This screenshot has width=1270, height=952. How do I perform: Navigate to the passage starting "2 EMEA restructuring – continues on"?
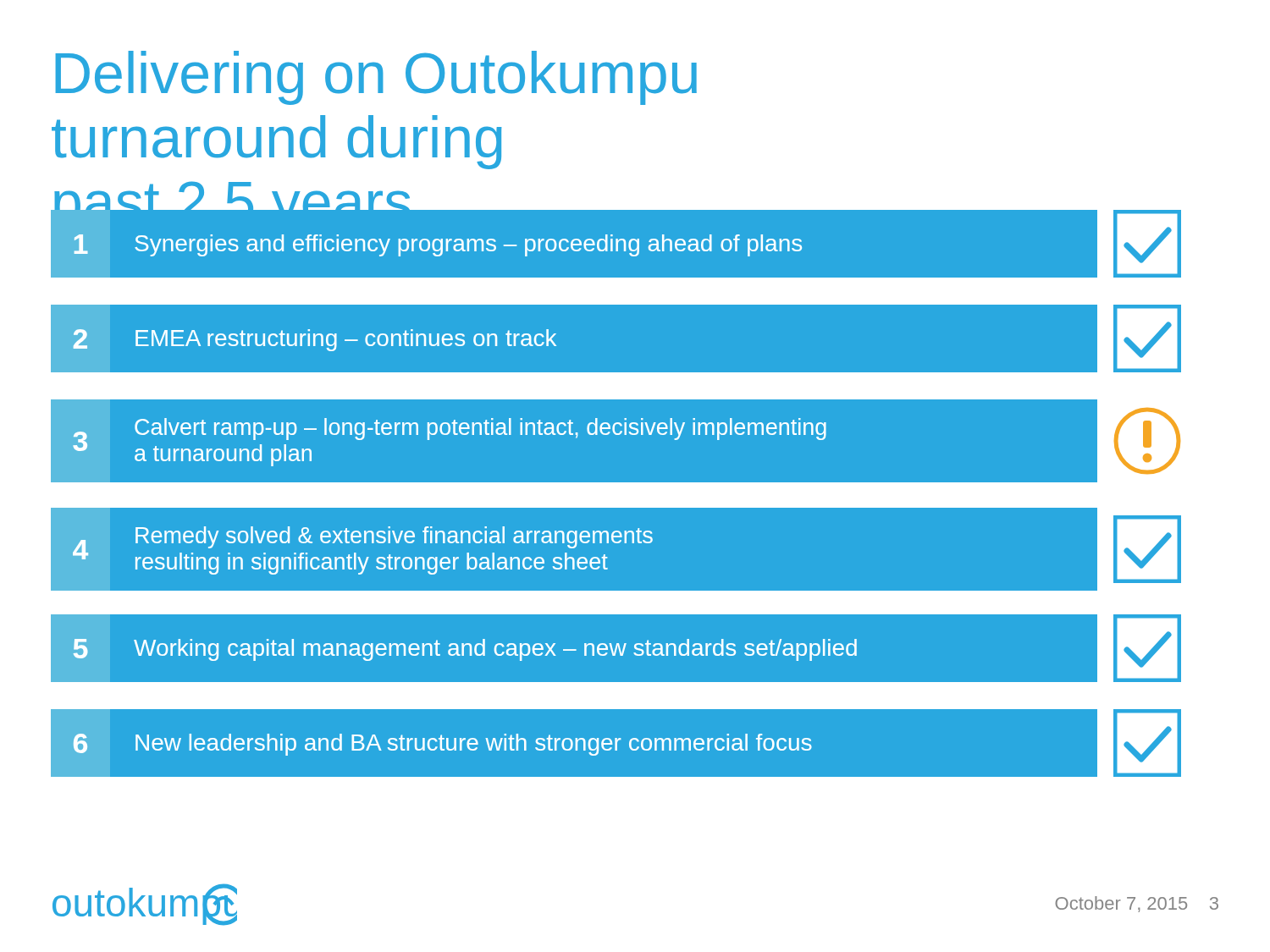click(x=618, y=338)
